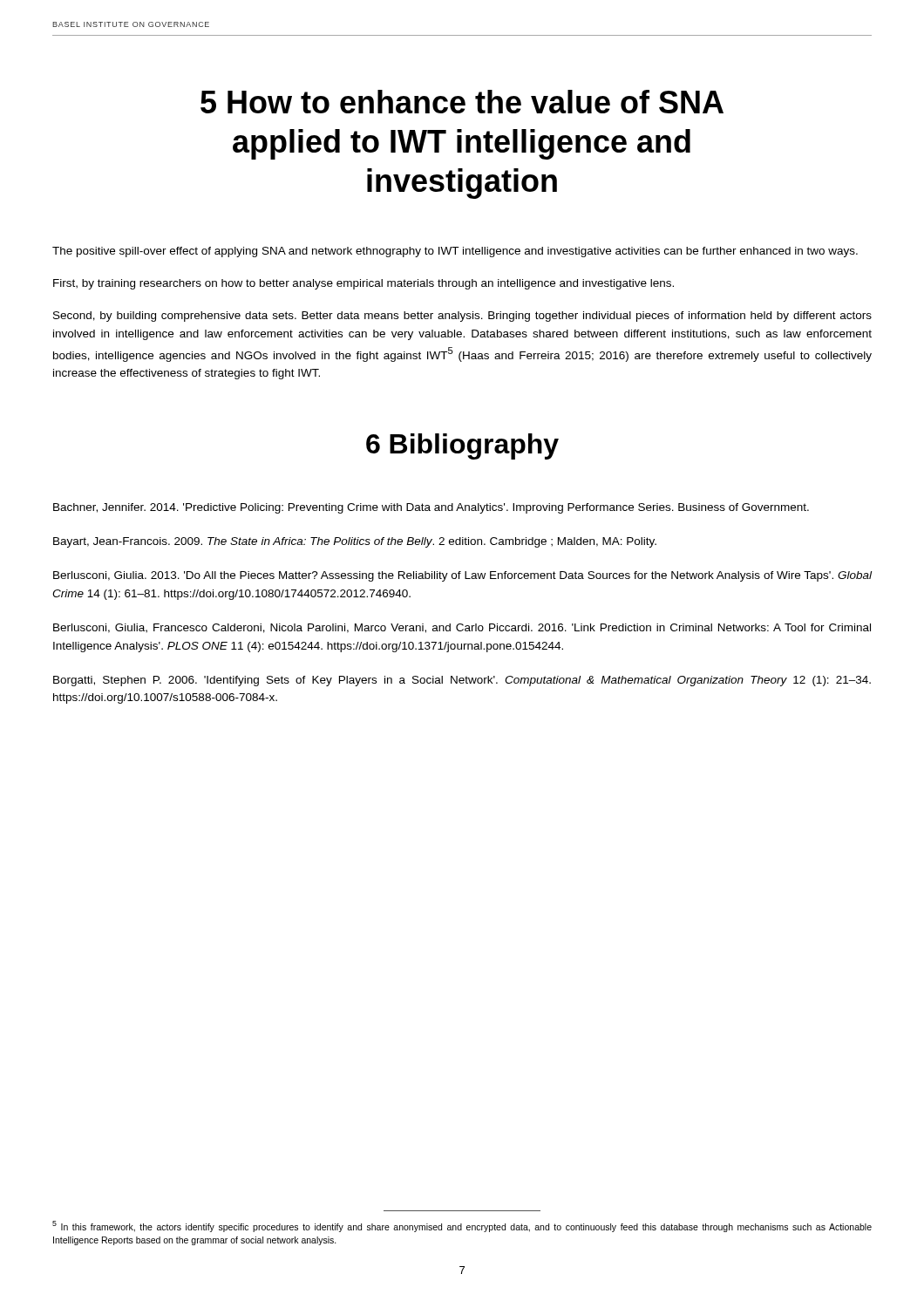The image size is (924, 1308).
Task: Click on the text block starting "The positive spill-over effect of applying SNA"
Action: point(455,251)
